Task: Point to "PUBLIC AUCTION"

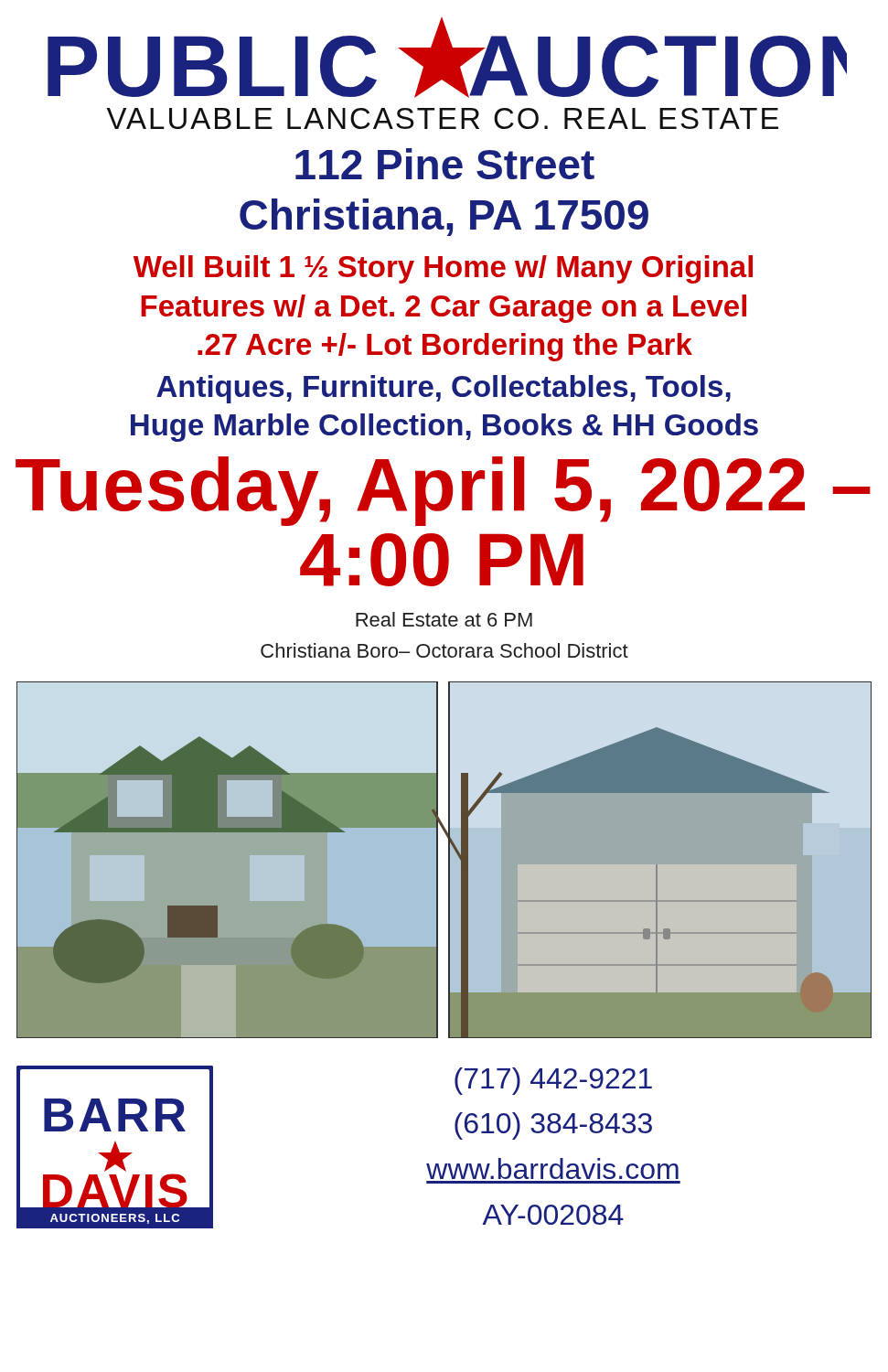Action: point(462,57)
